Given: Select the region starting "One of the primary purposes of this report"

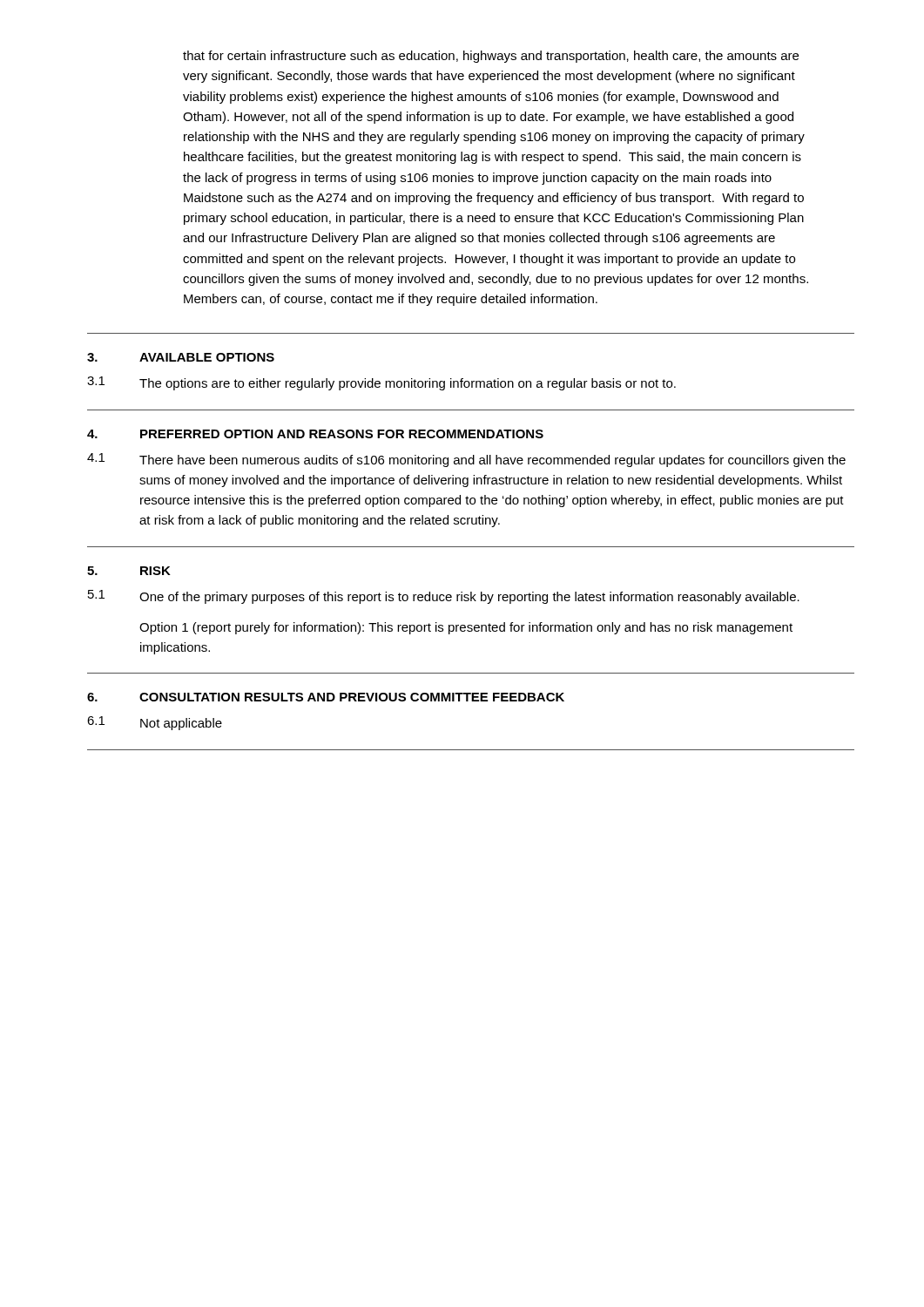Looking at the screenshot, I should (x=497, y=622).
